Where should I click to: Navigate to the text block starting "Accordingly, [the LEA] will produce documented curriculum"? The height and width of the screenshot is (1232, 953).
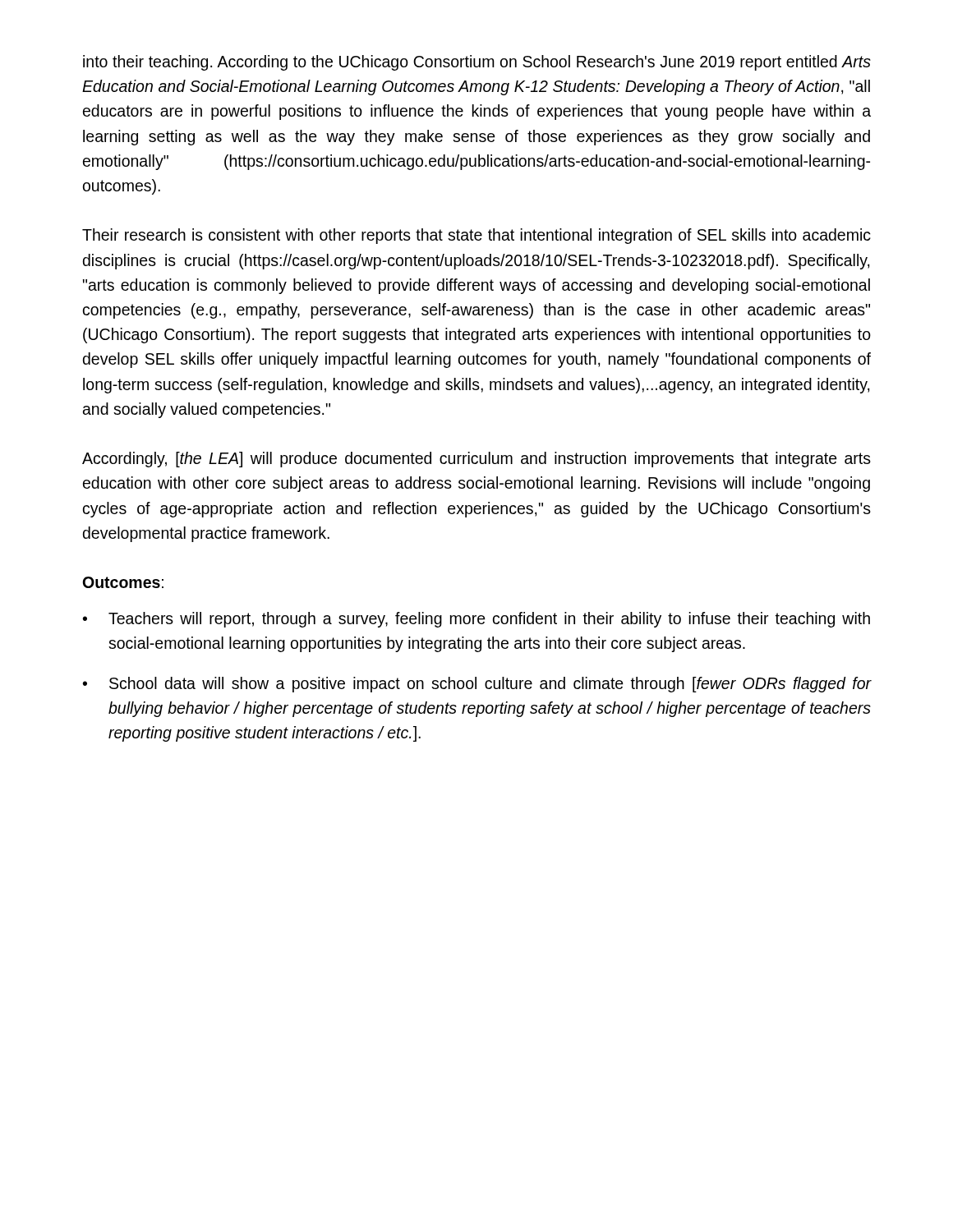[x=476, y=496]
